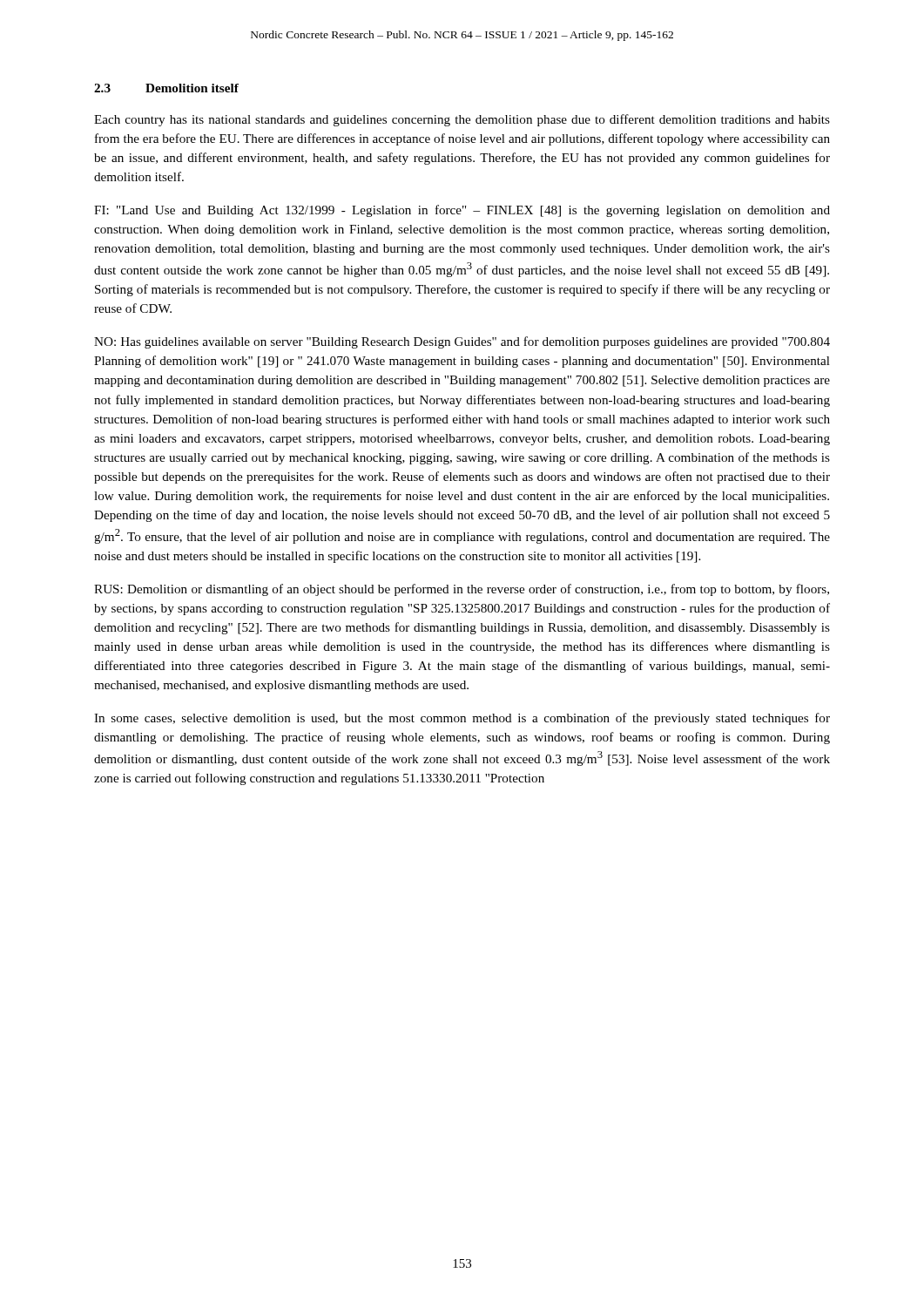Find the section header that reads "2.3 Demolition itself"
Screen dimensions: 1307x924
click(x=166, y=88)
